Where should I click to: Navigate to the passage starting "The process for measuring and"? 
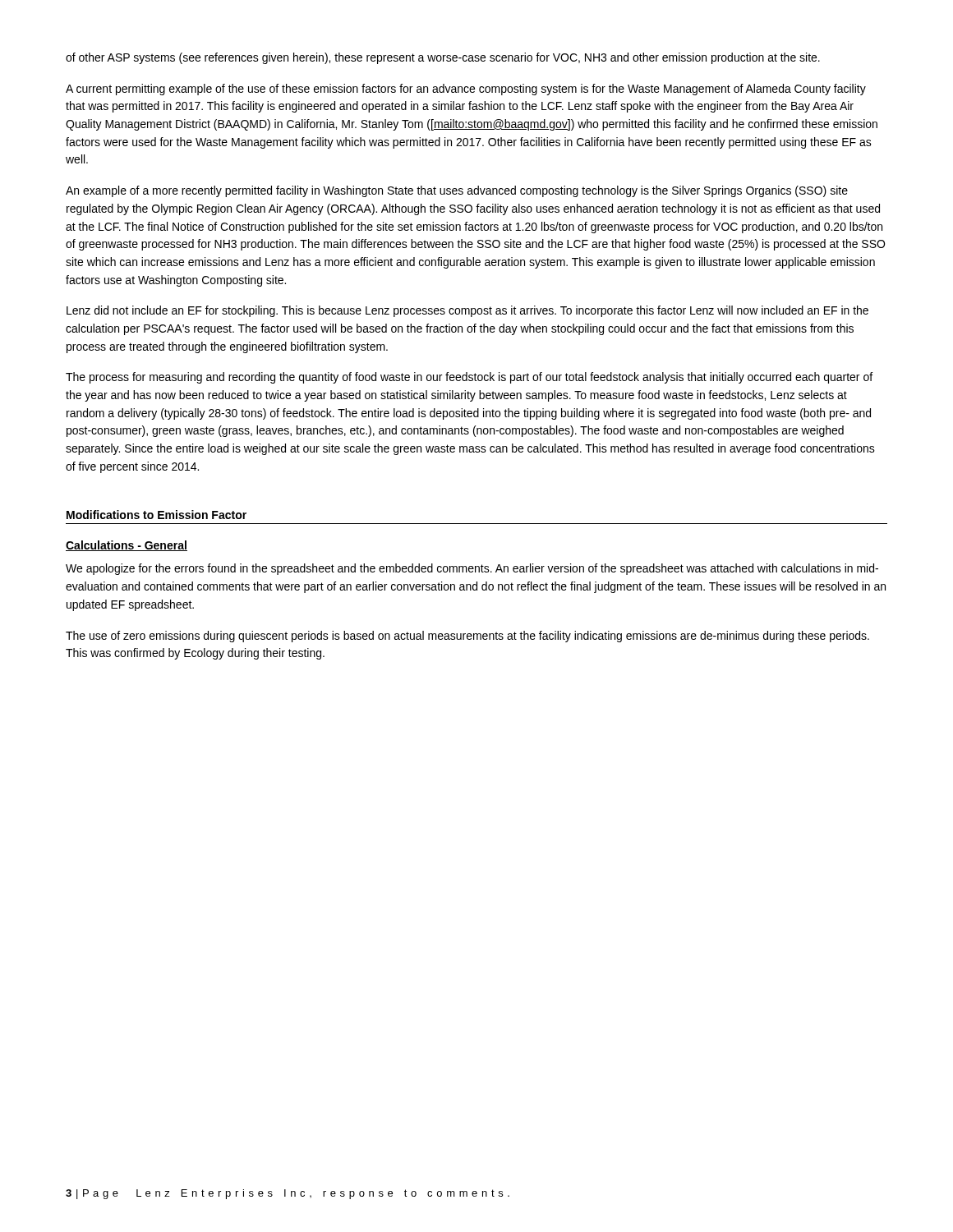point(470,422)
